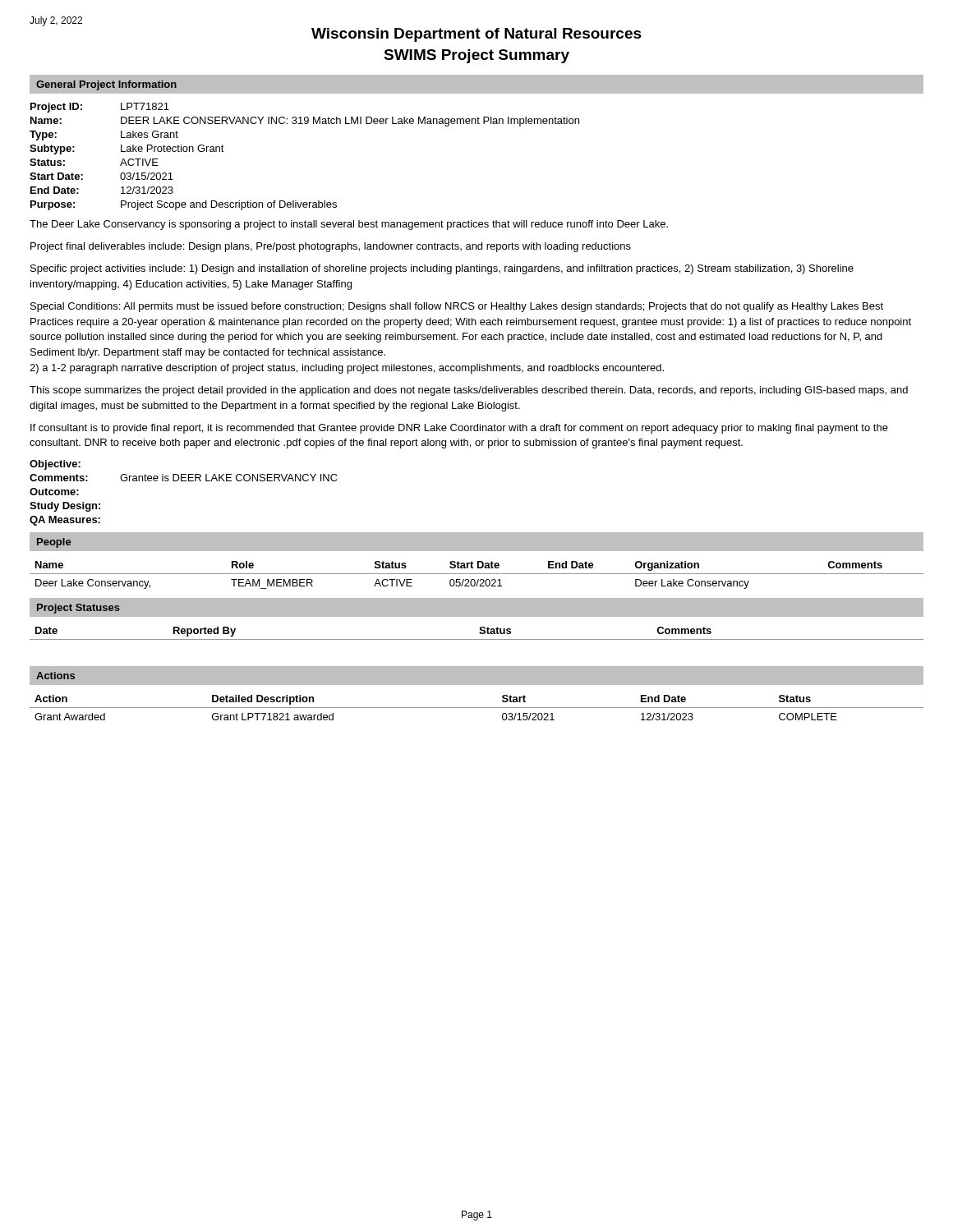This screenshot has width=953, height=1232.
Task: Locate the table with the text "Reported By"
Action: [x=476, y=641]
